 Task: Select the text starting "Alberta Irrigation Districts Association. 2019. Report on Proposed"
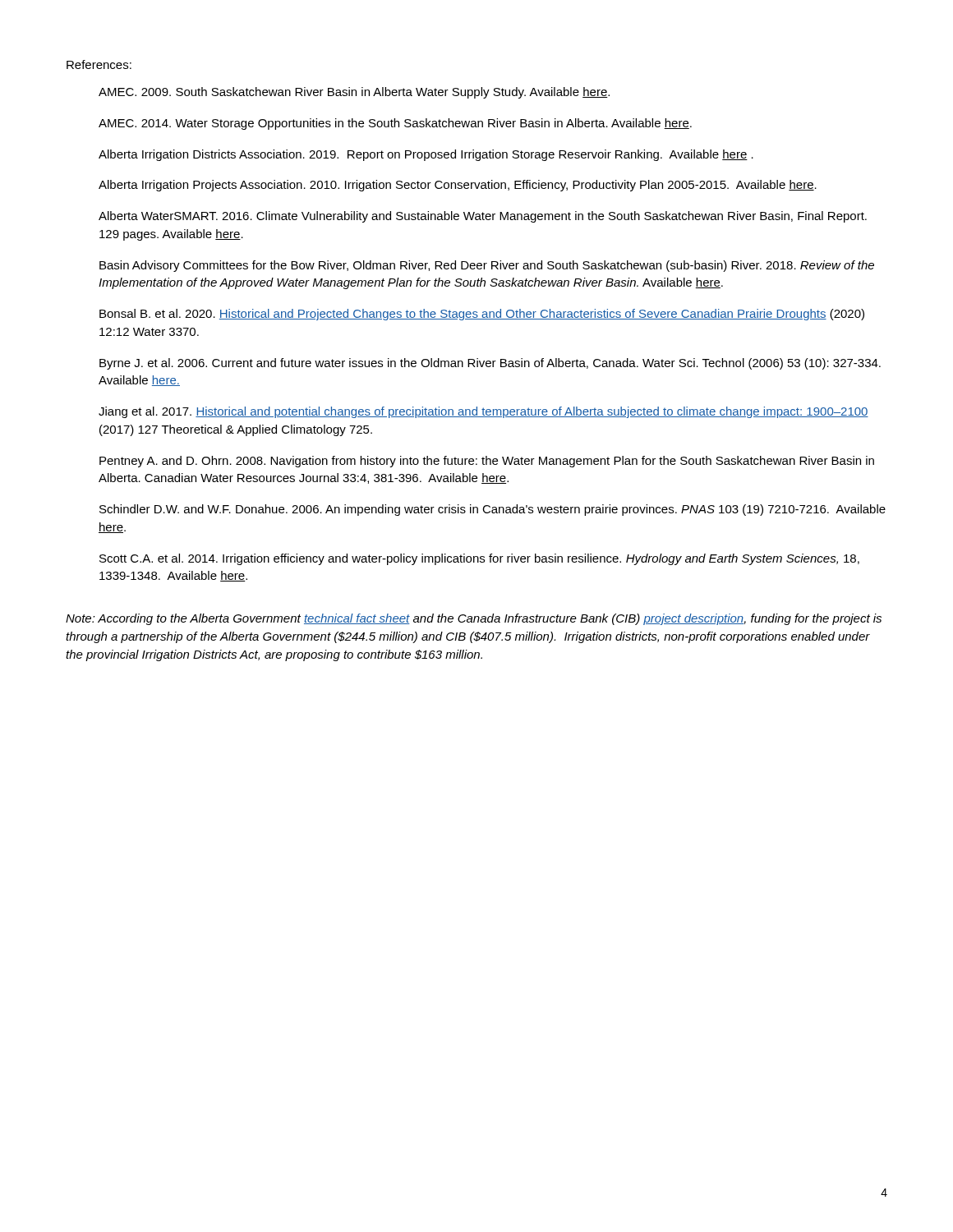point(426,154)
